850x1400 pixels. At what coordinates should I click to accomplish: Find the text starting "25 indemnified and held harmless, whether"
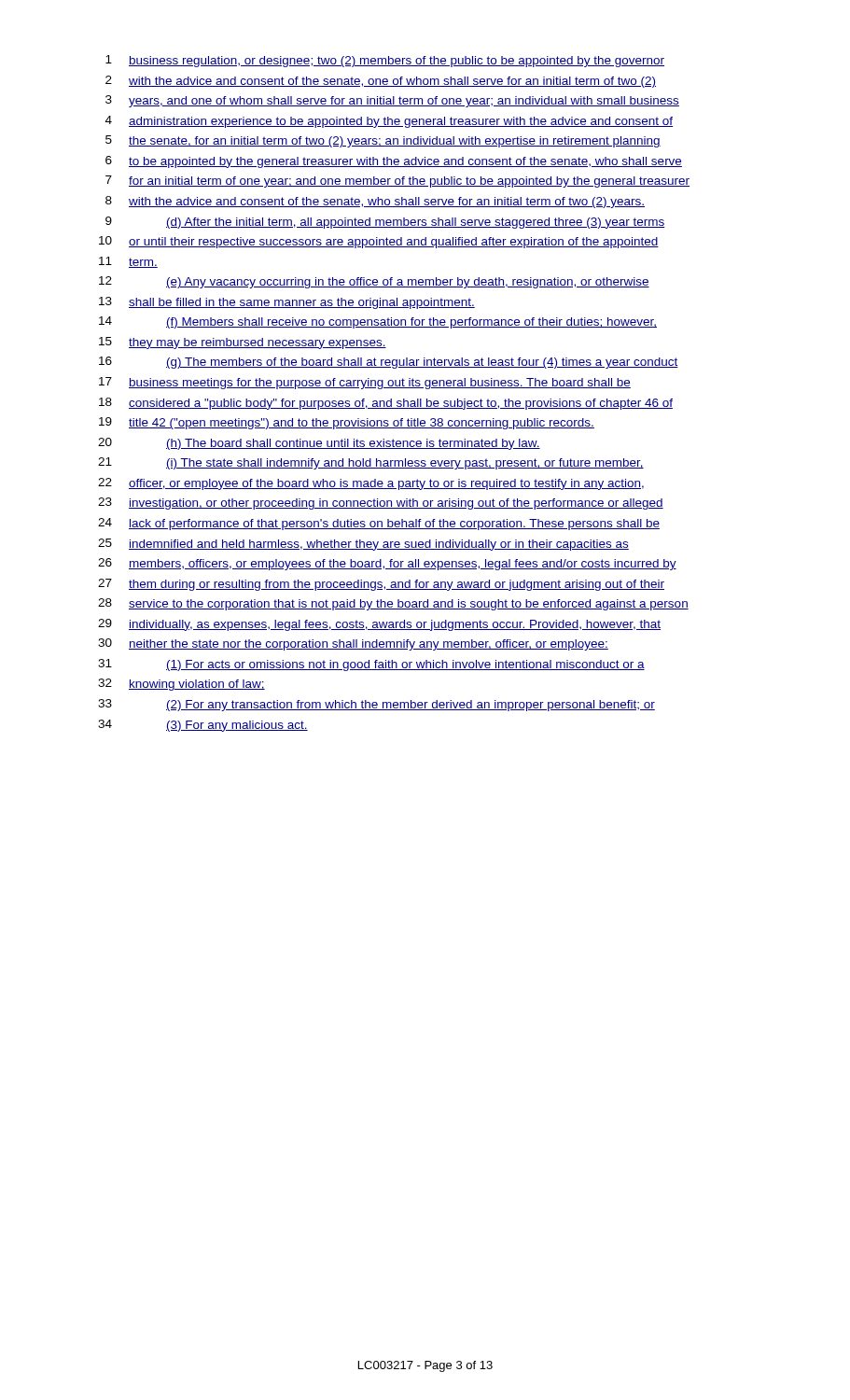(423, 543)
